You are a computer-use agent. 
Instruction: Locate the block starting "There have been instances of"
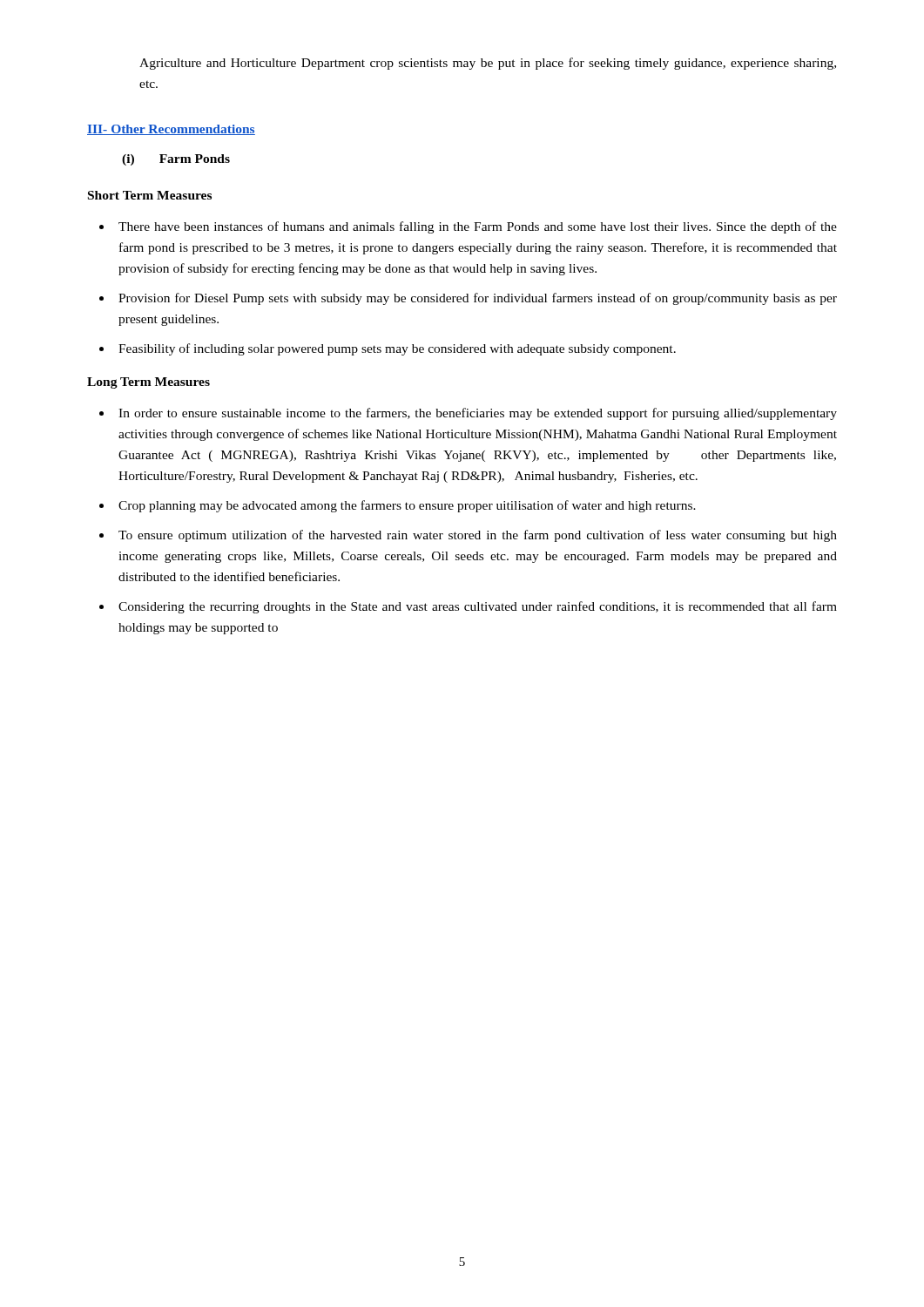point(478,247)
